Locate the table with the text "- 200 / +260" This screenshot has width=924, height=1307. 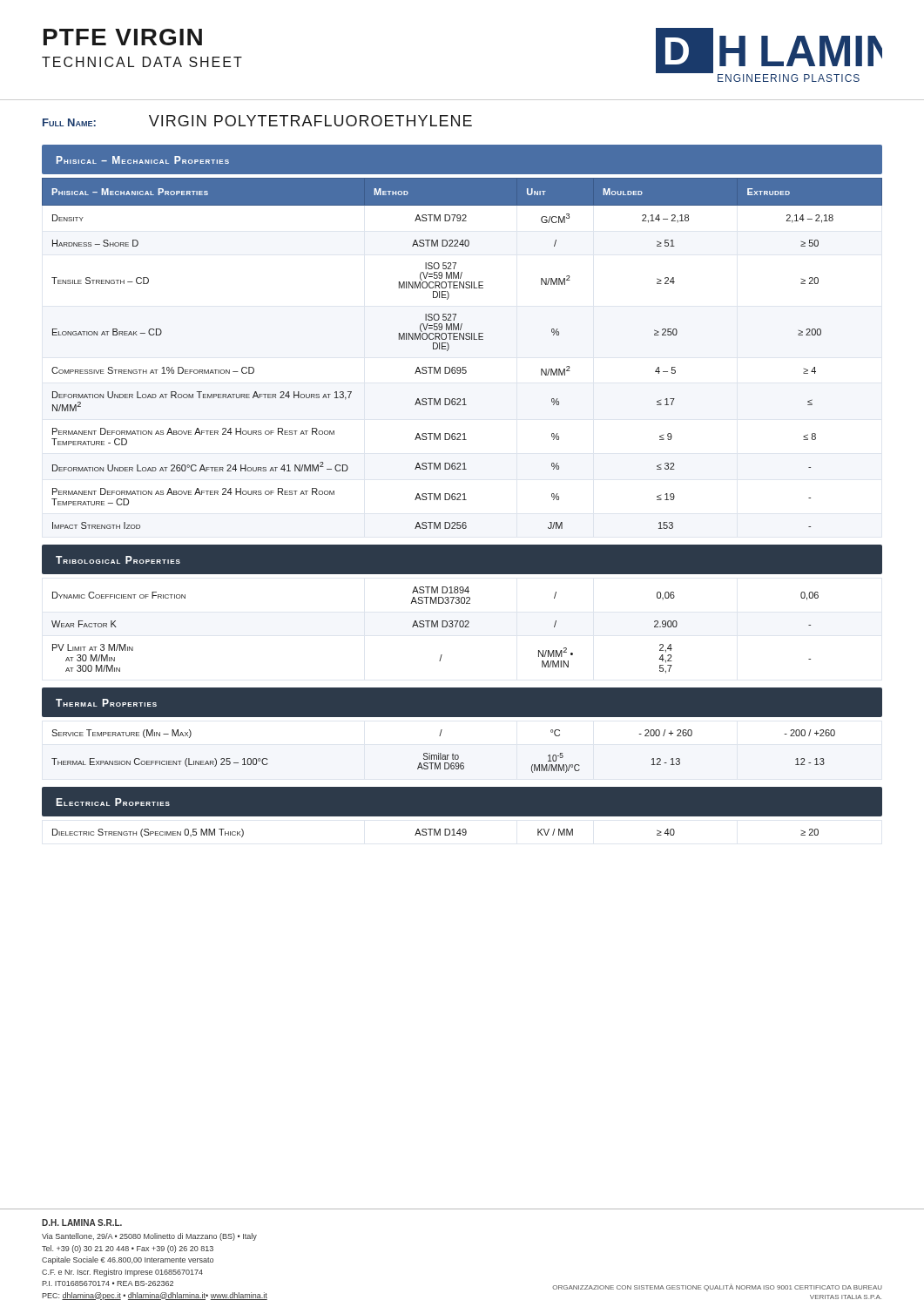click(462, 750)
